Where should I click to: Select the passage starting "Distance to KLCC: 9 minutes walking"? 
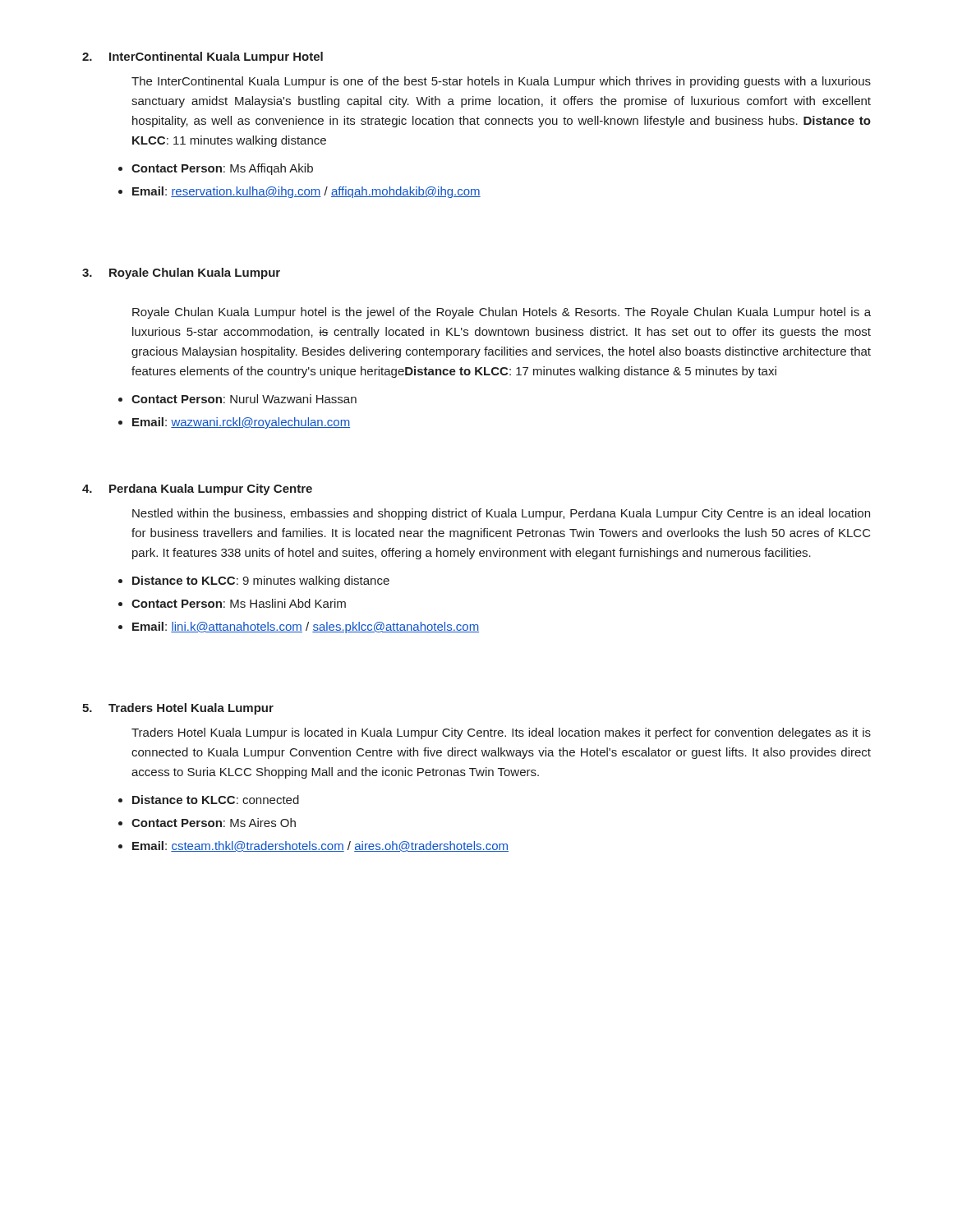[261, 580]
